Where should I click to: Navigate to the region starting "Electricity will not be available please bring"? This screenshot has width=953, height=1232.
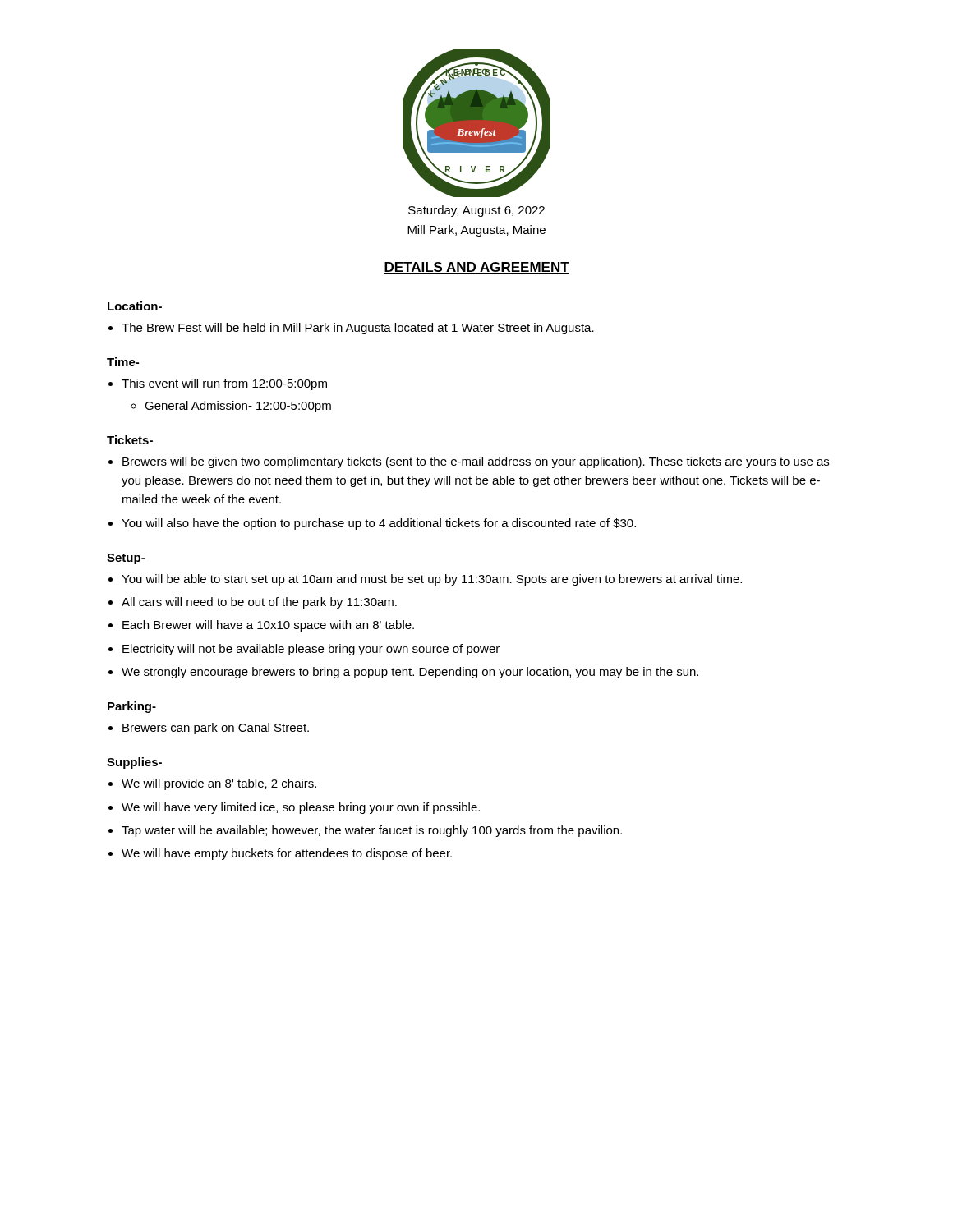pos(311,648)
